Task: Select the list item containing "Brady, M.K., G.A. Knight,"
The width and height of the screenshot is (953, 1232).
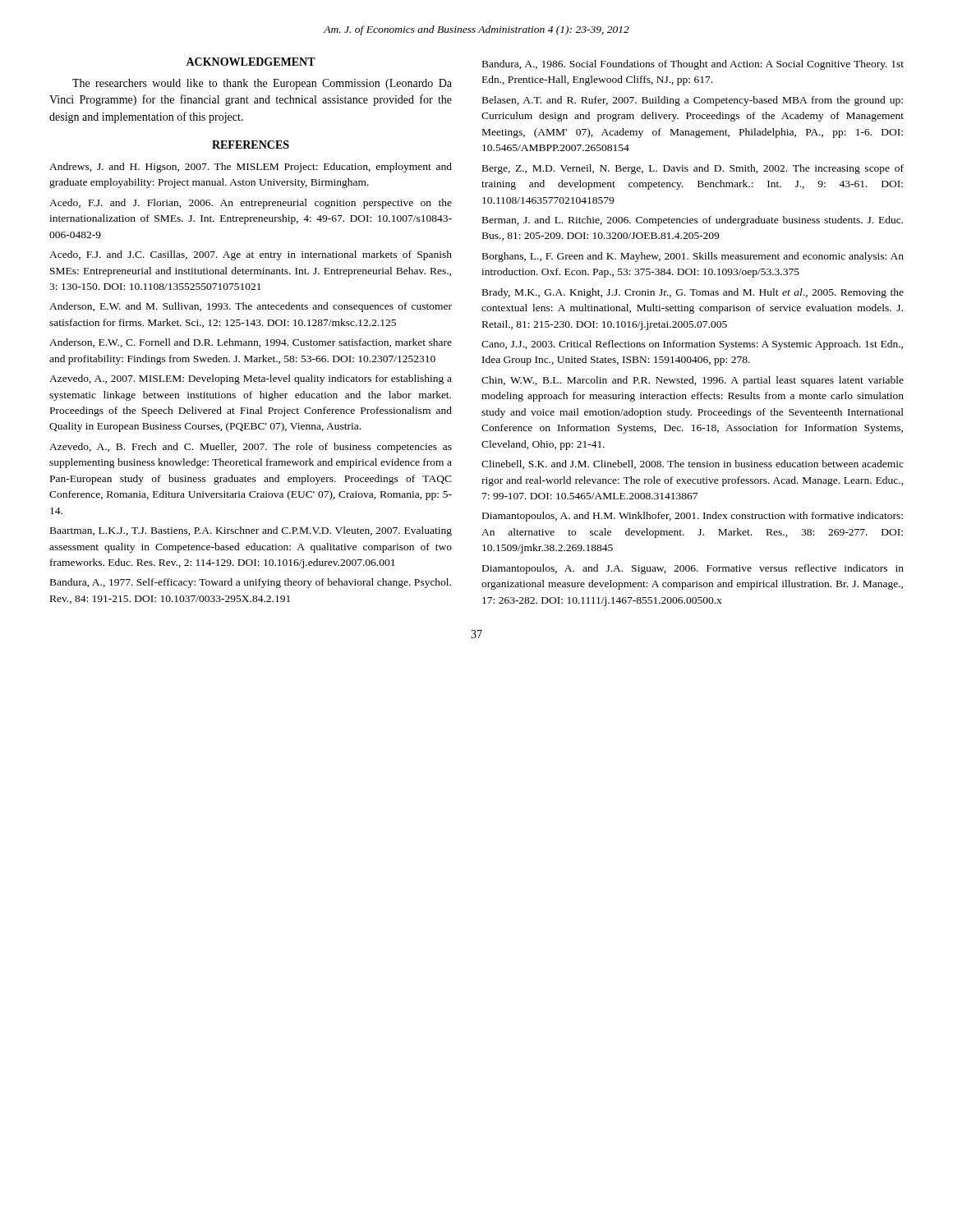Action: 693,308
